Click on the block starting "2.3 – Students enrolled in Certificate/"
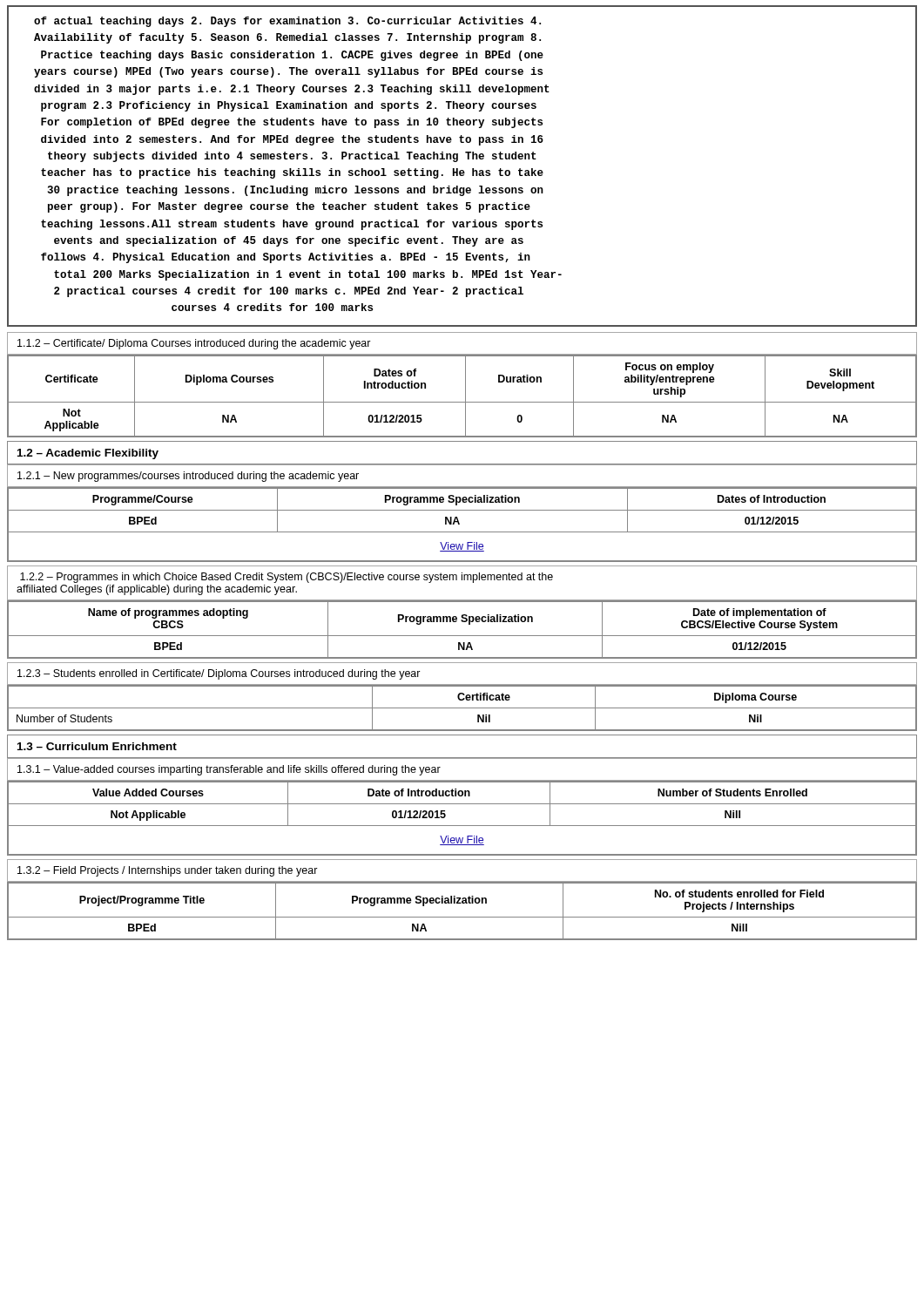 (x=218, y=673)
